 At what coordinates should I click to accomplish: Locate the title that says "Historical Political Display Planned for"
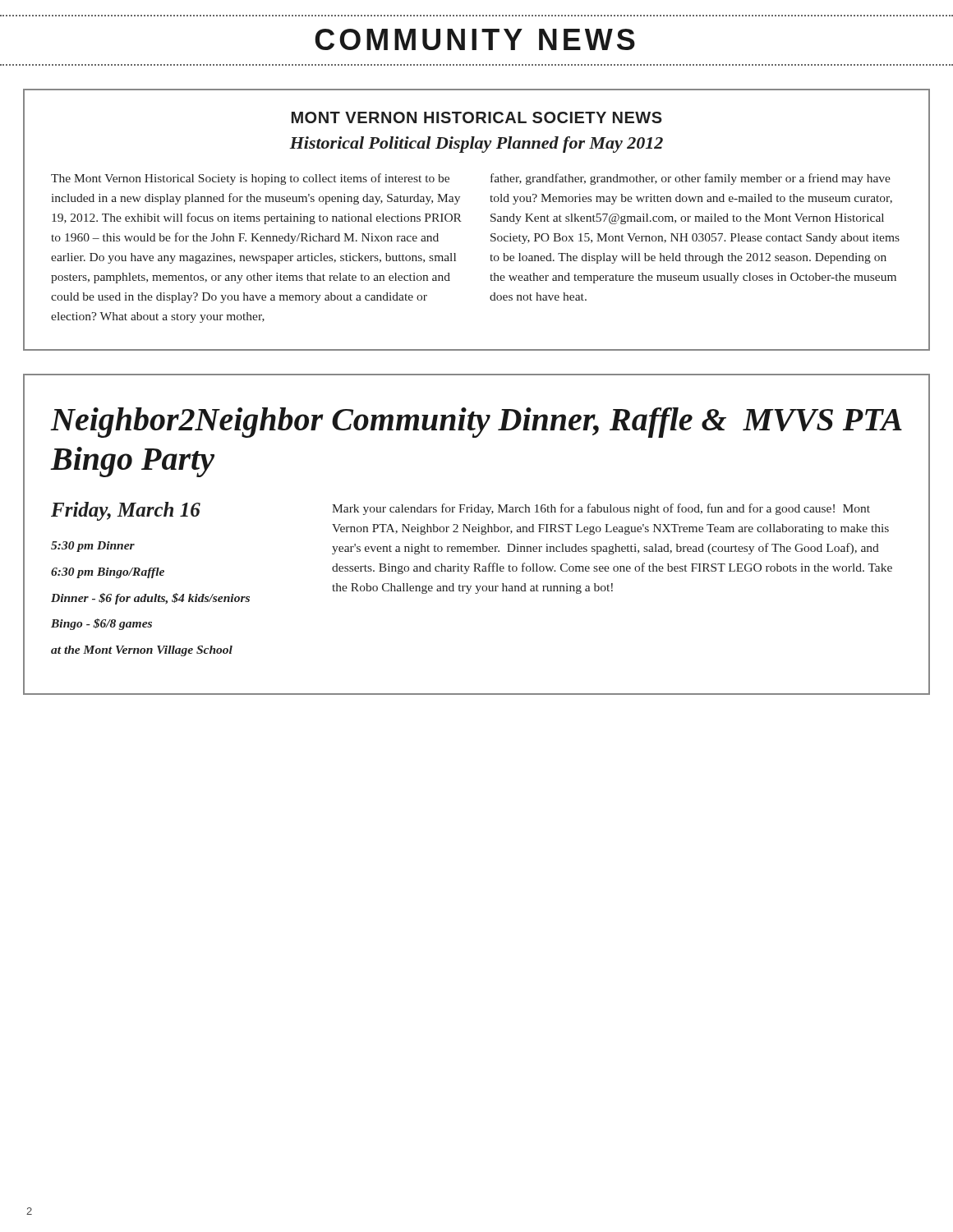point(476,143)
